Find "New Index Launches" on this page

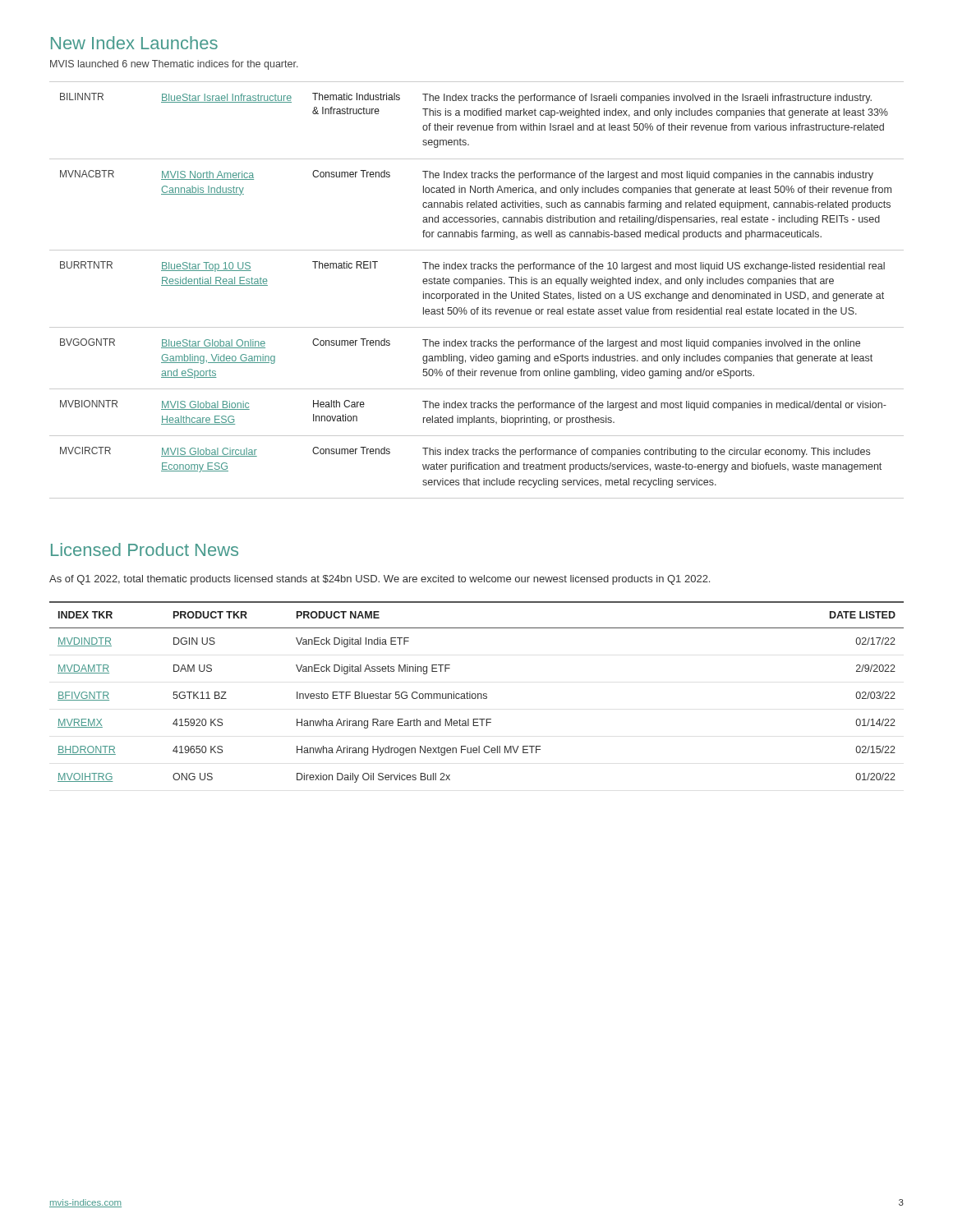(x=134, y=43)
